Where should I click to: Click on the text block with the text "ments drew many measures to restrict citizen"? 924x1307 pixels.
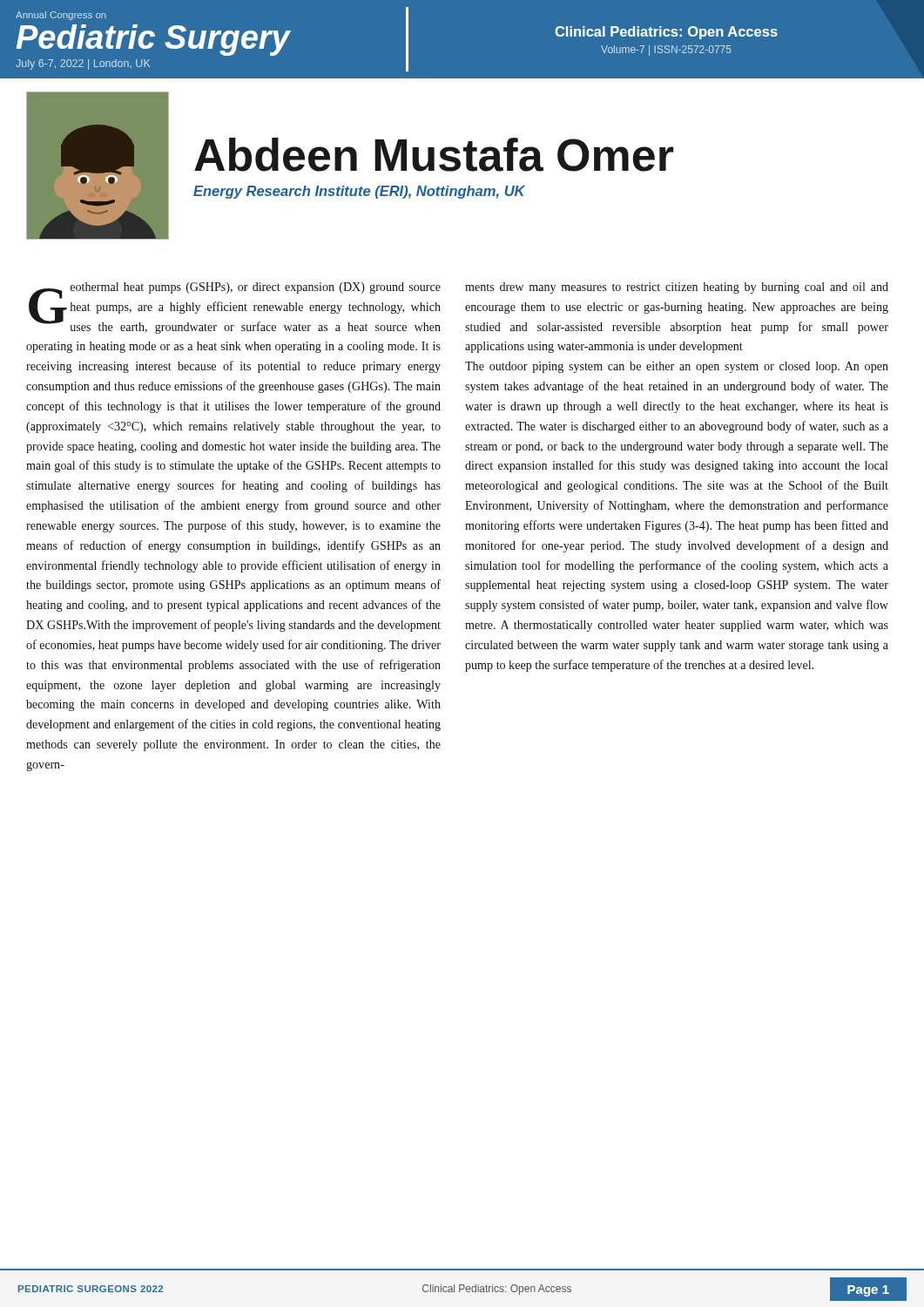click(x=677, y=476)
